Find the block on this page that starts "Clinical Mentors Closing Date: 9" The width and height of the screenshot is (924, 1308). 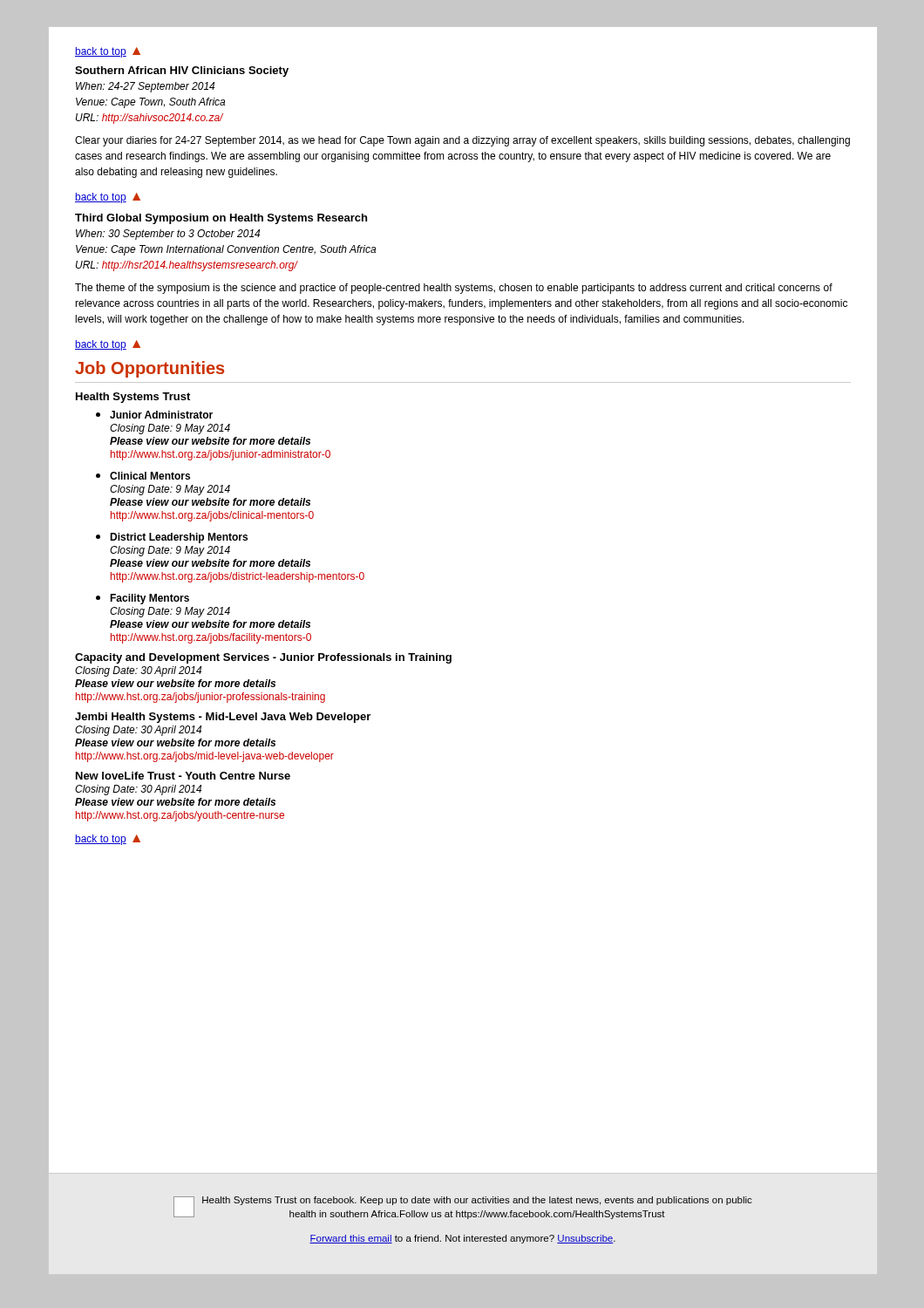point(150,476)
